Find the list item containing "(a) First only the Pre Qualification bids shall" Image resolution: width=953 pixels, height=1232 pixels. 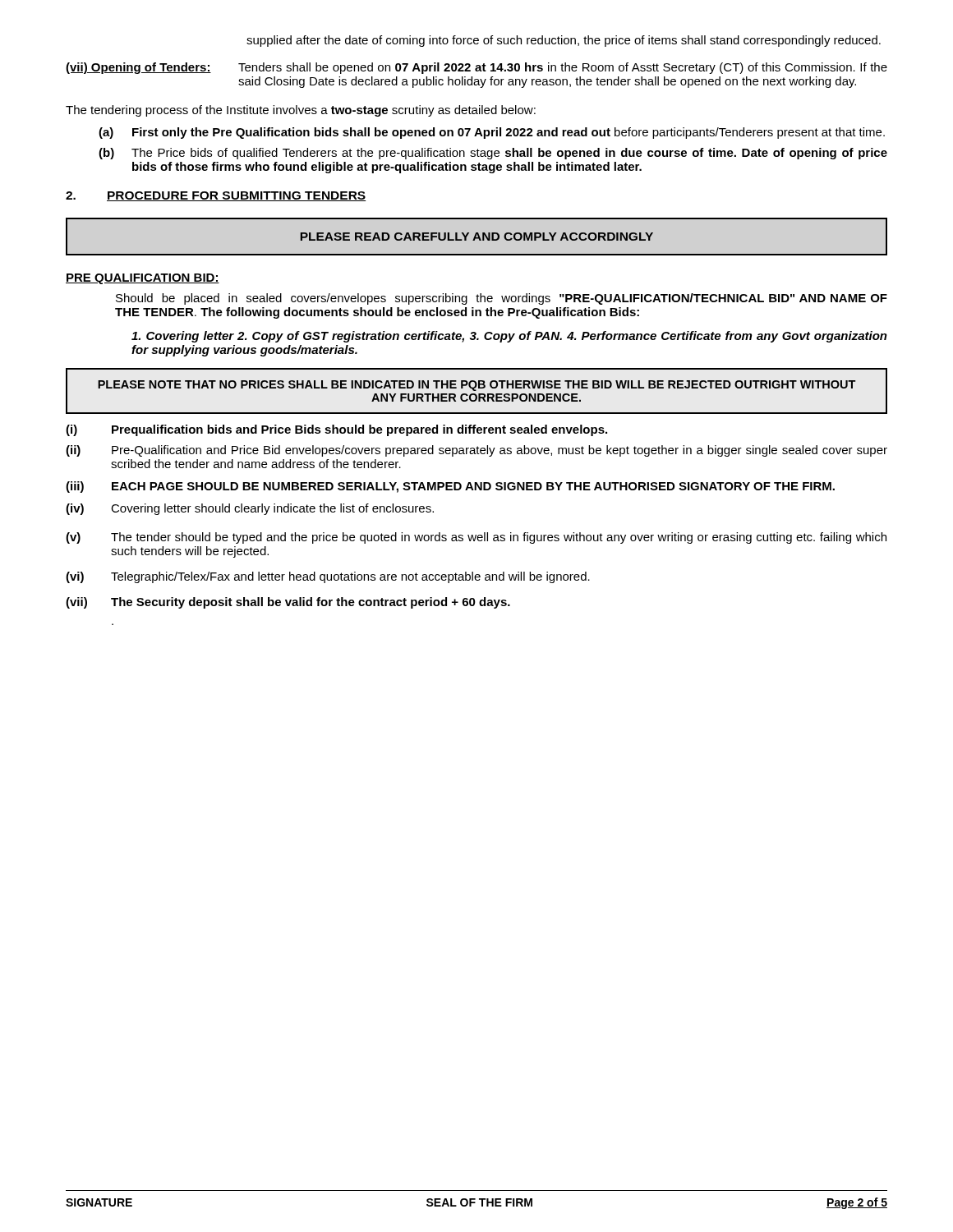pyautogui.click(x=493, y=132)
